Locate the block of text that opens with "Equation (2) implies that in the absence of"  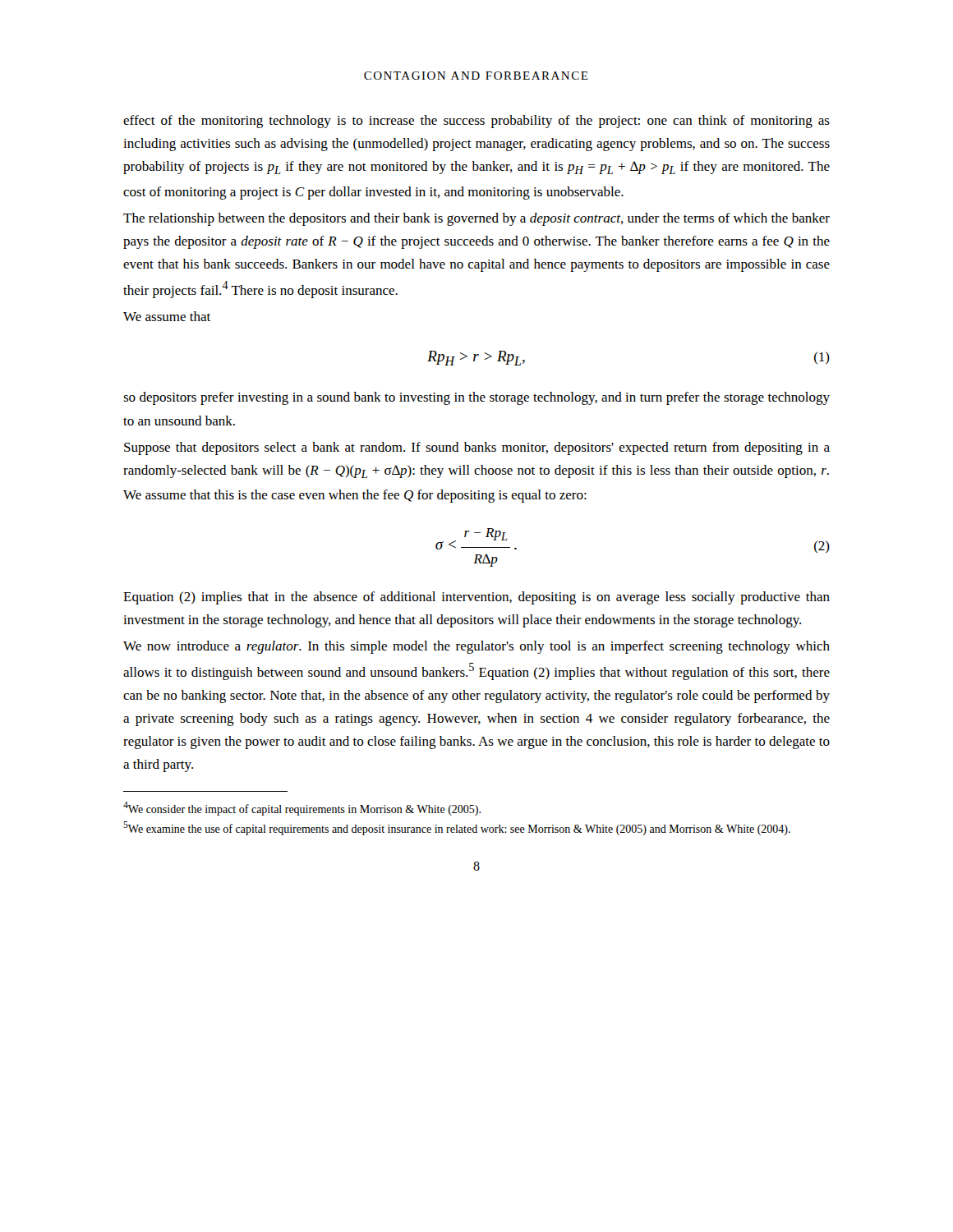click(476, 609)
